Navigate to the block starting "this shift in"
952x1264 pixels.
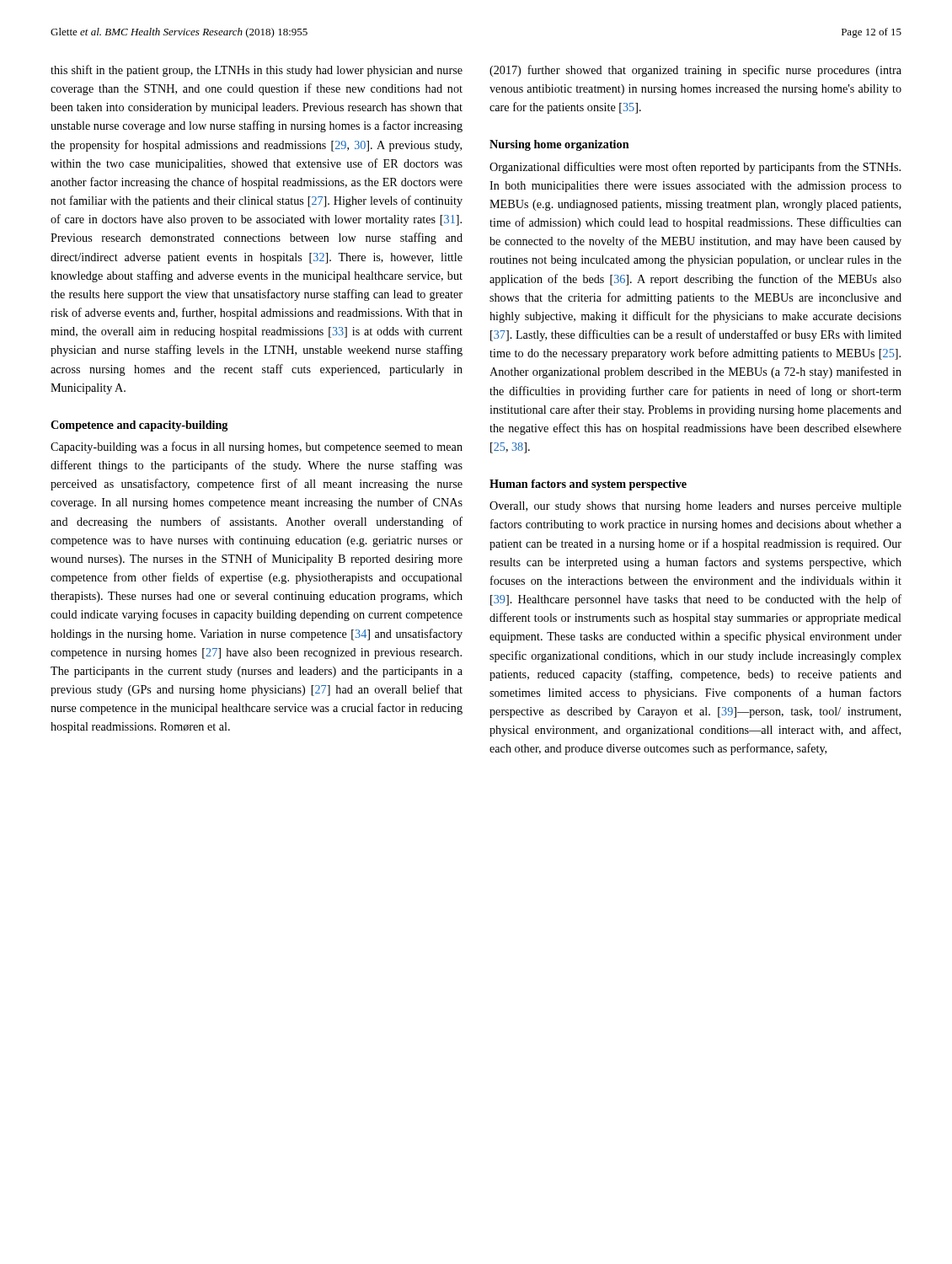click(257, 229)
